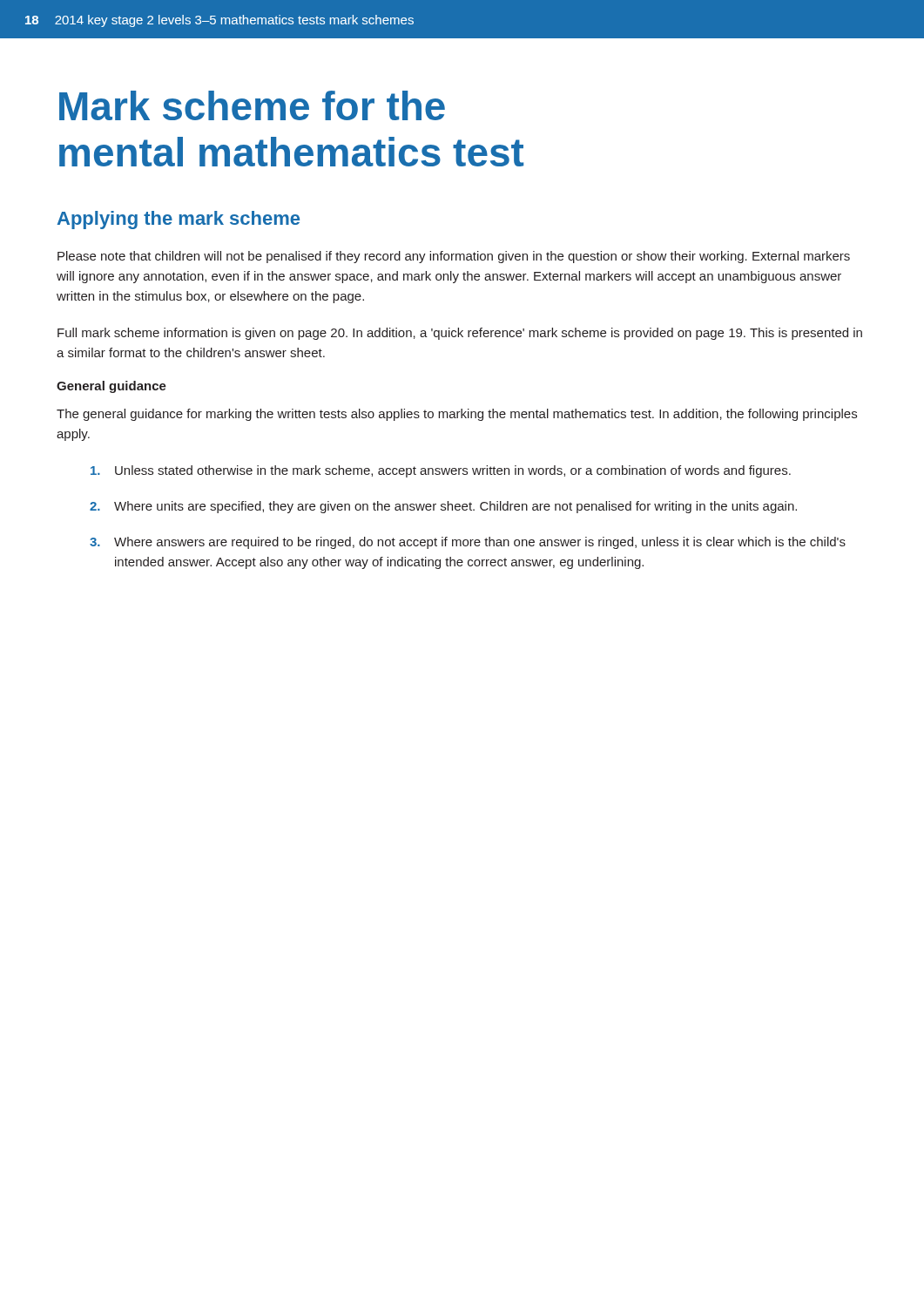This screenshot has width=924, height=1307.
Task: Locate the list item with the text "3. Where answers are required"
Action: (x=479, y=552)
